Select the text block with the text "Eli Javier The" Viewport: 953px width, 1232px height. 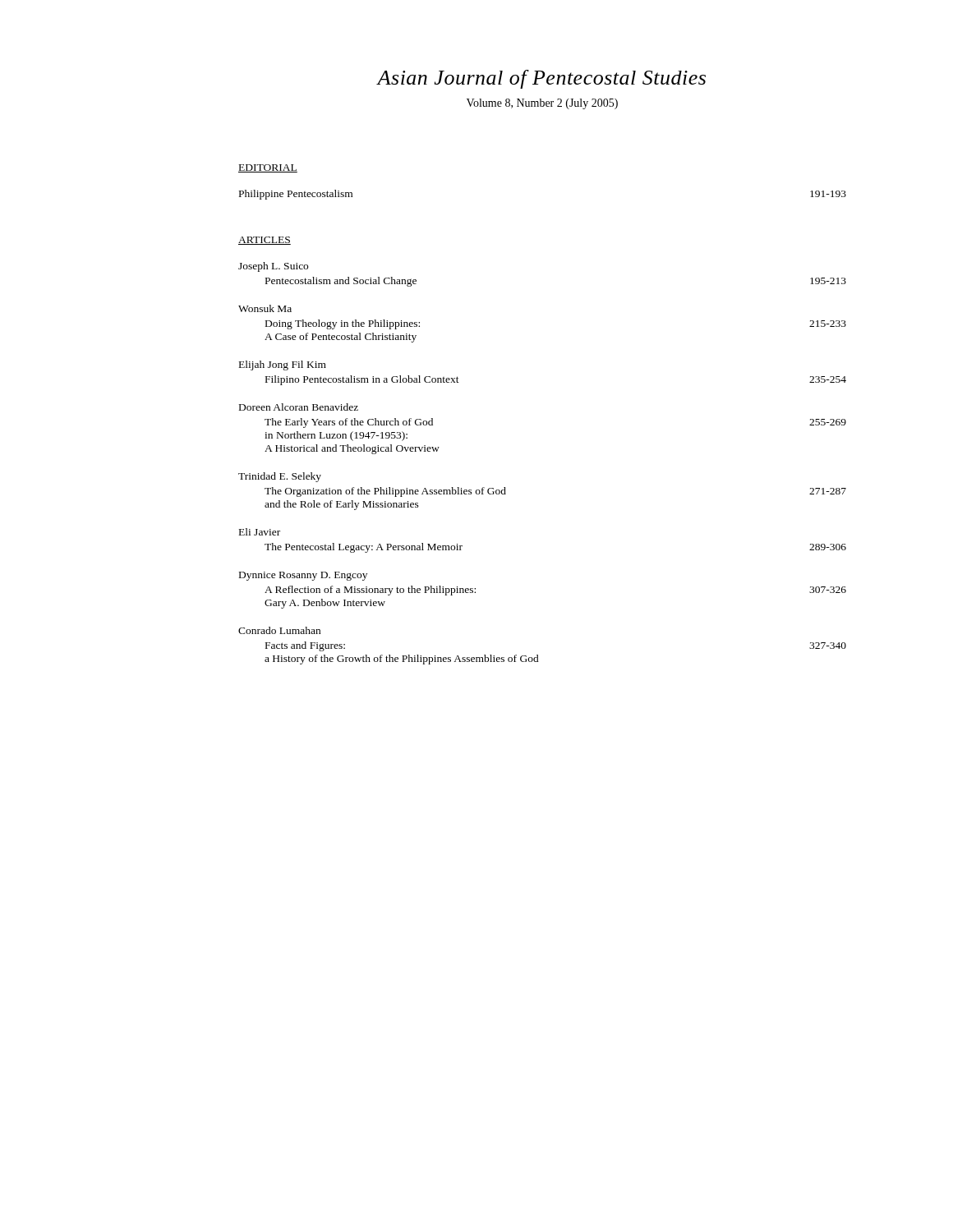point(260,532)
